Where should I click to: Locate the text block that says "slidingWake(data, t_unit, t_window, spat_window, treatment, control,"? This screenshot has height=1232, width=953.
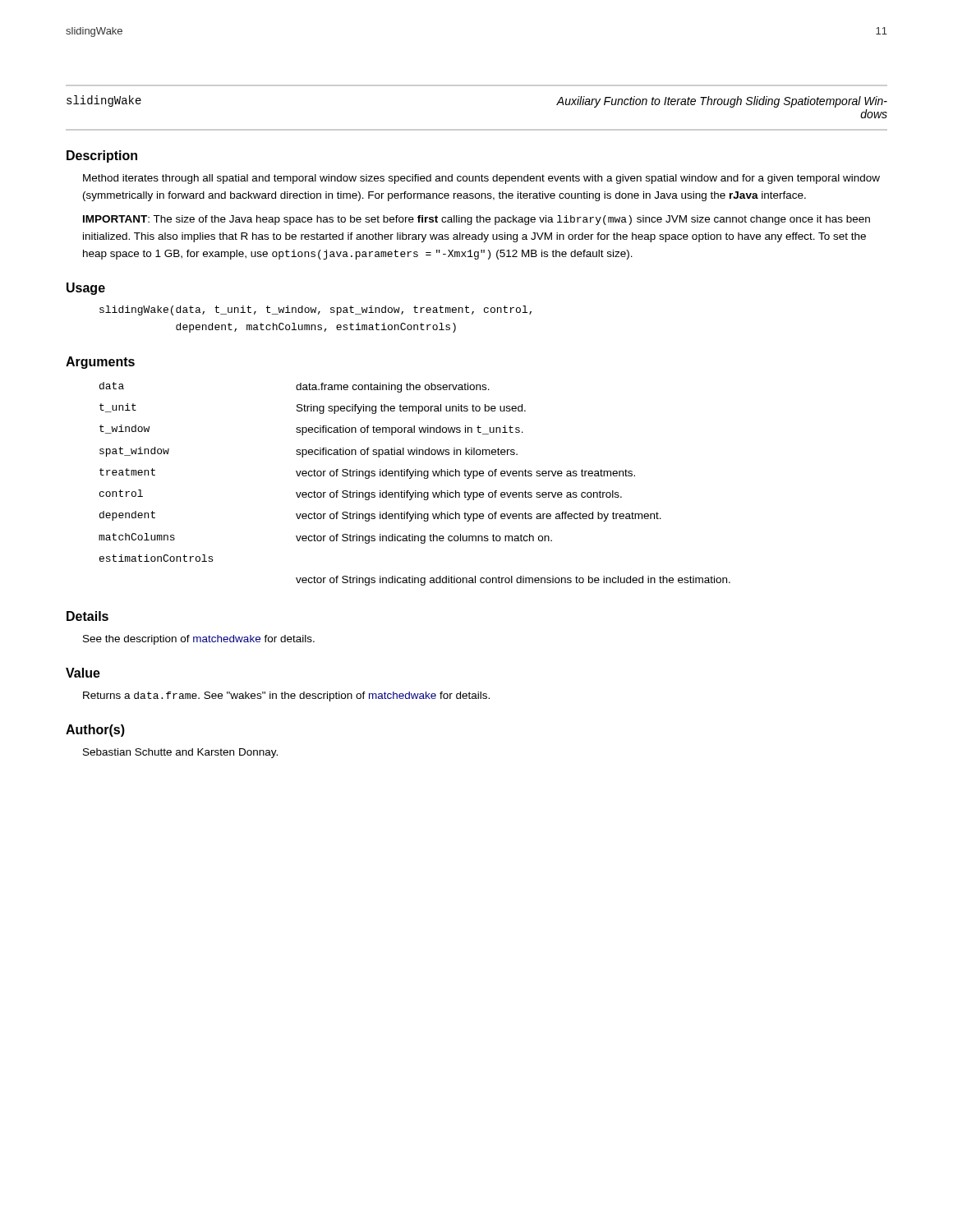(493, 319)
